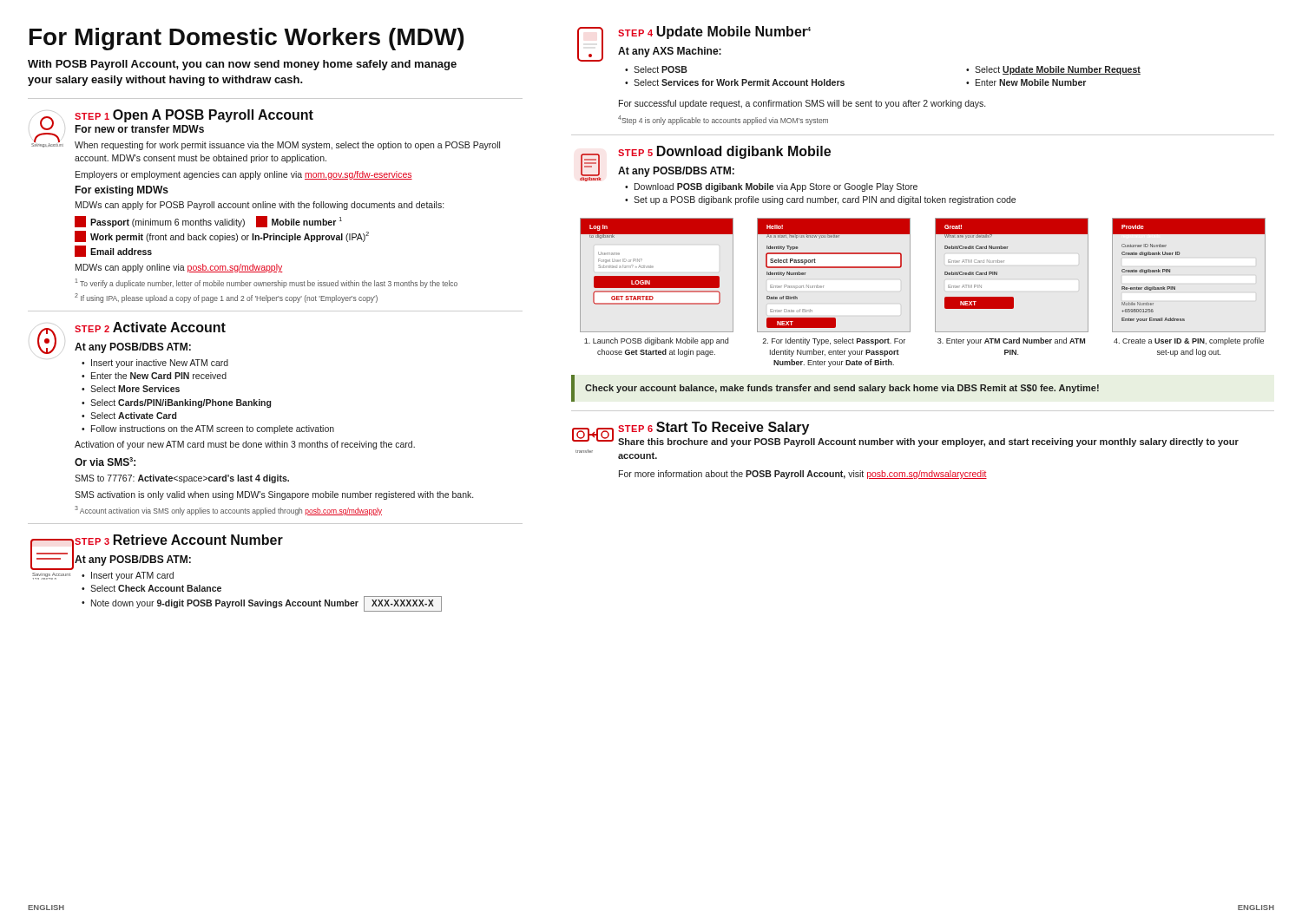This screenshot has width=1302, height=924.
Task: Locate the region starting "3 Account activation"
Action: [x=228, y=510]
